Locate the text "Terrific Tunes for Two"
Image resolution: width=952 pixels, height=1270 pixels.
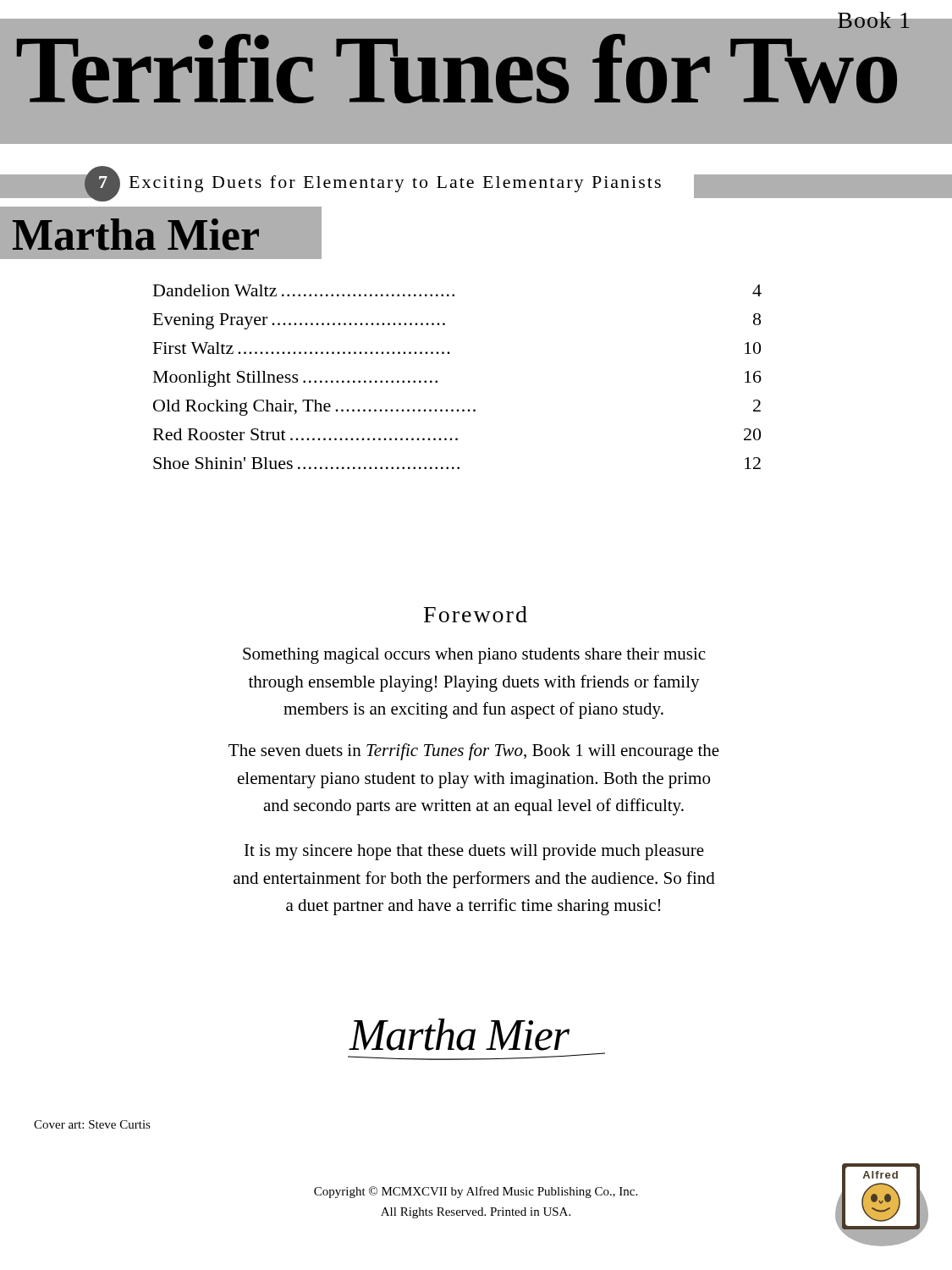coord(457,70)
